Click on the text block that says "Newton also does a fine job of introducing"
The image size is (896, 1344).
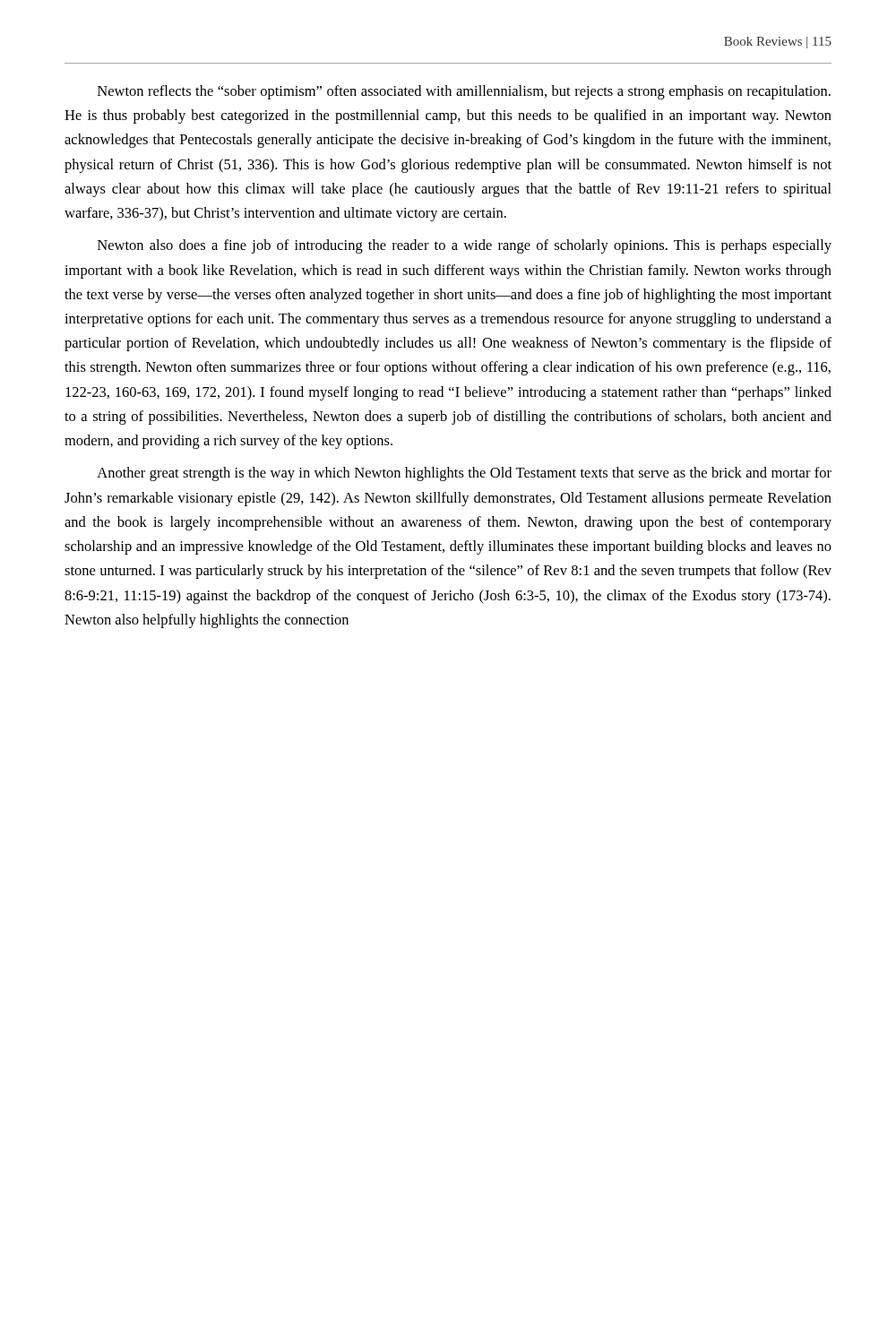[448, 343]
